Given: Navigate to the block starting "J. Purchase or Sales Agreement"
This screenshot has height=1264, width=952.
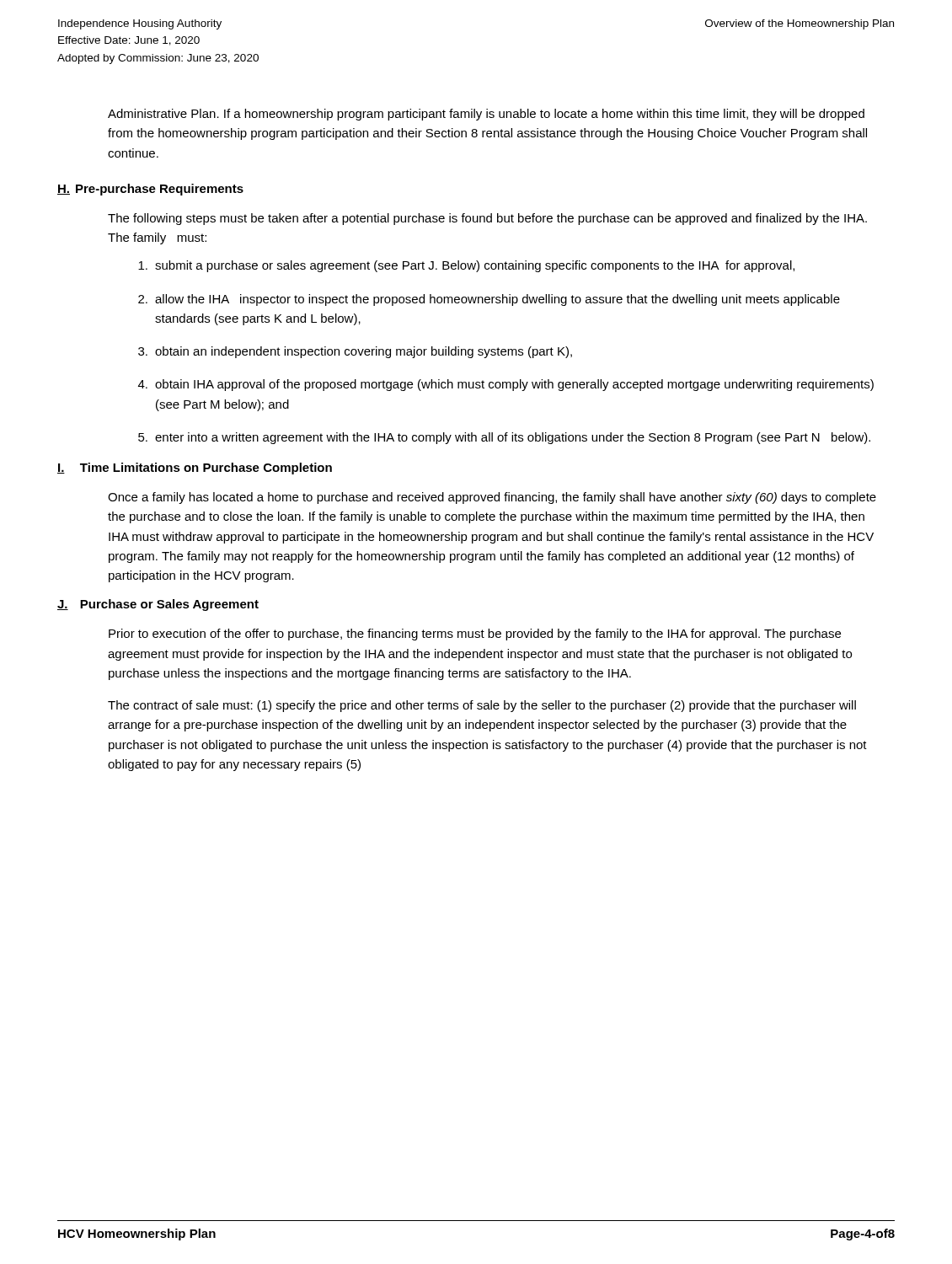Looking at the screenshot, I should point(158,604).
